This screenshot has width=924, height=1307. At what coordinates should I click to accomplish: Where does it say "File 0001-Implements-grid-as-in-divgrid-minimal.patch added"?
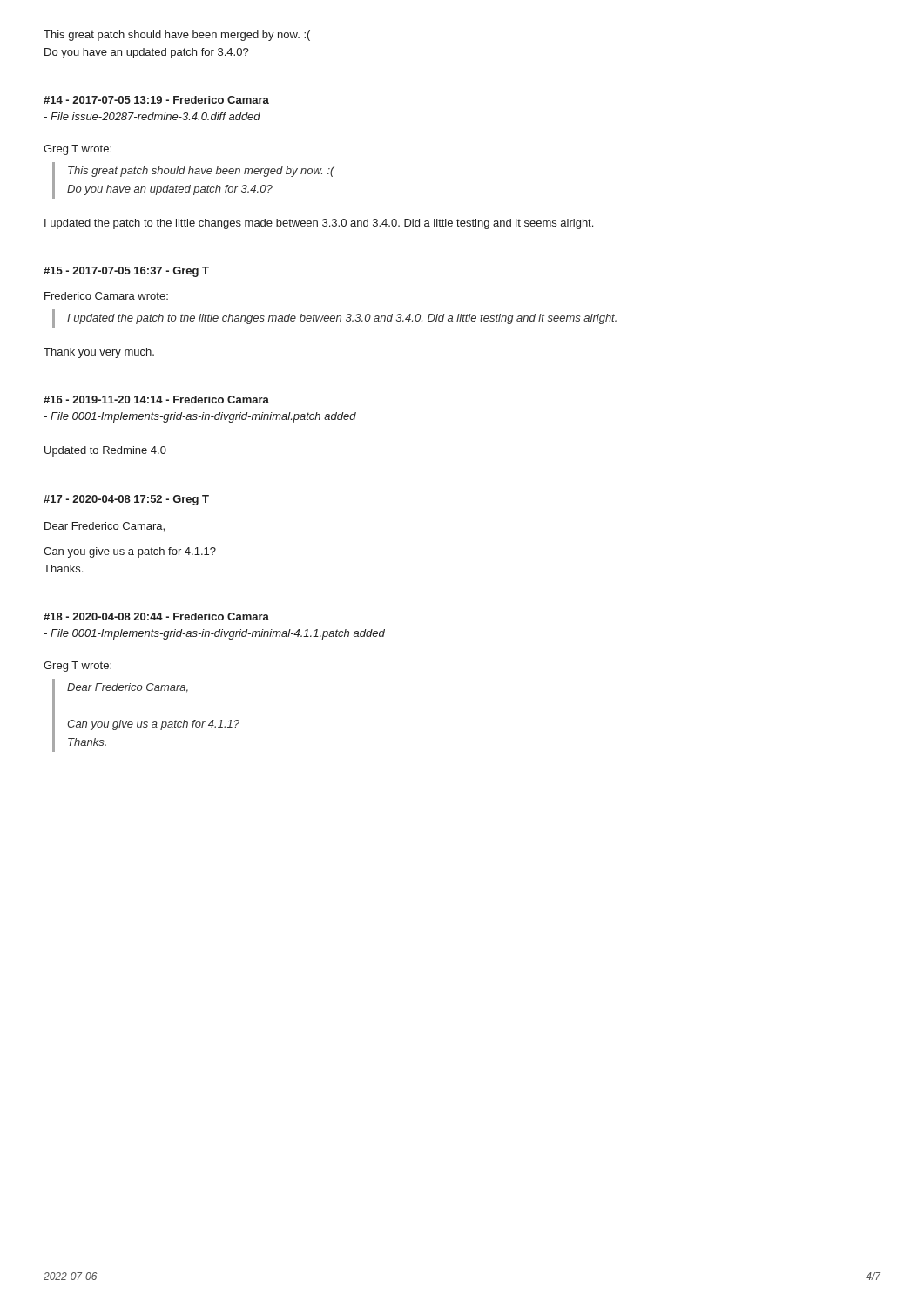point(200,416)
